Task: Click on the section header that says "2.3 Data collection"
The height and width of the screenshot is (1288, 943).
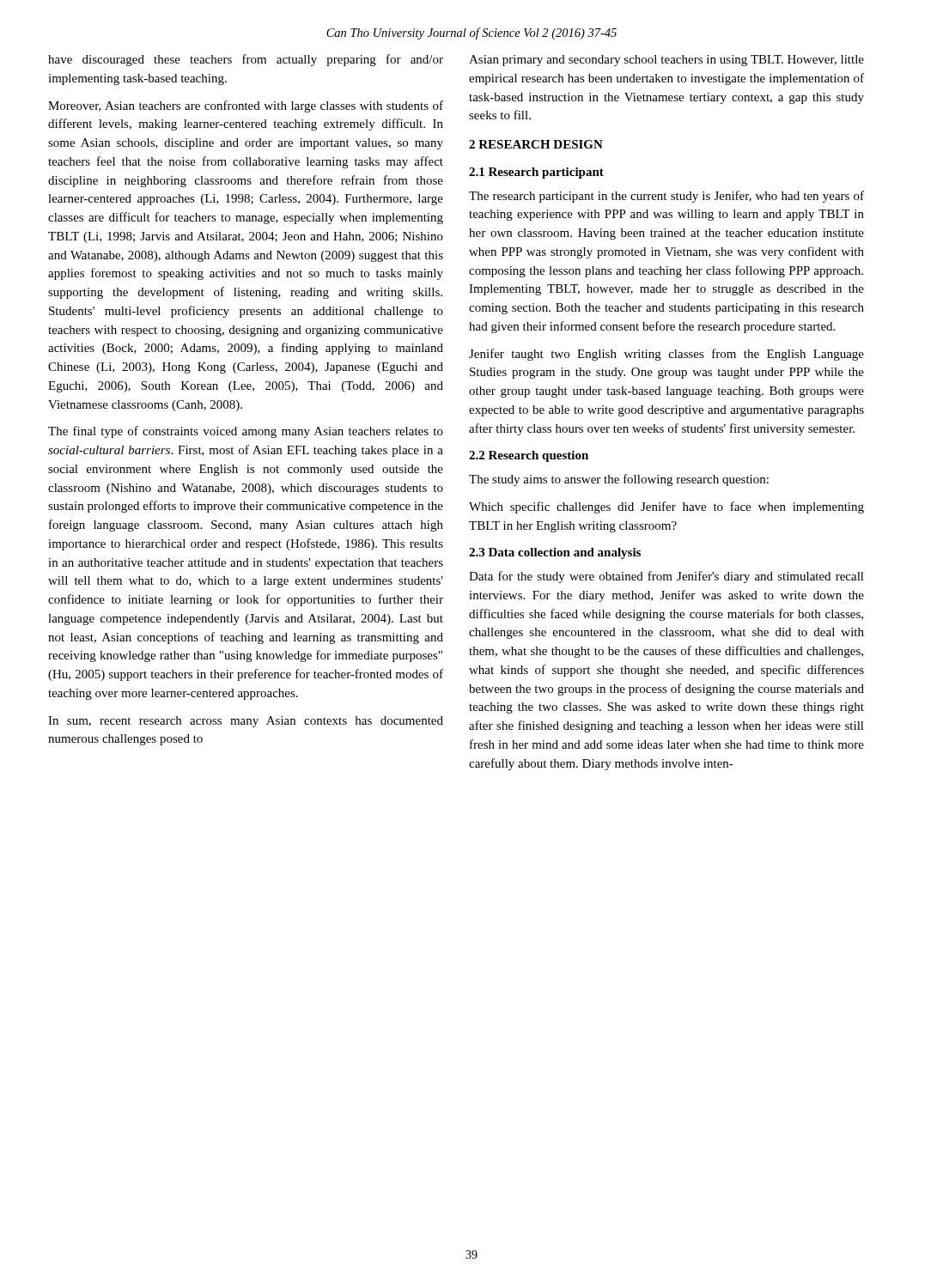Action: [x=555, y=552]
